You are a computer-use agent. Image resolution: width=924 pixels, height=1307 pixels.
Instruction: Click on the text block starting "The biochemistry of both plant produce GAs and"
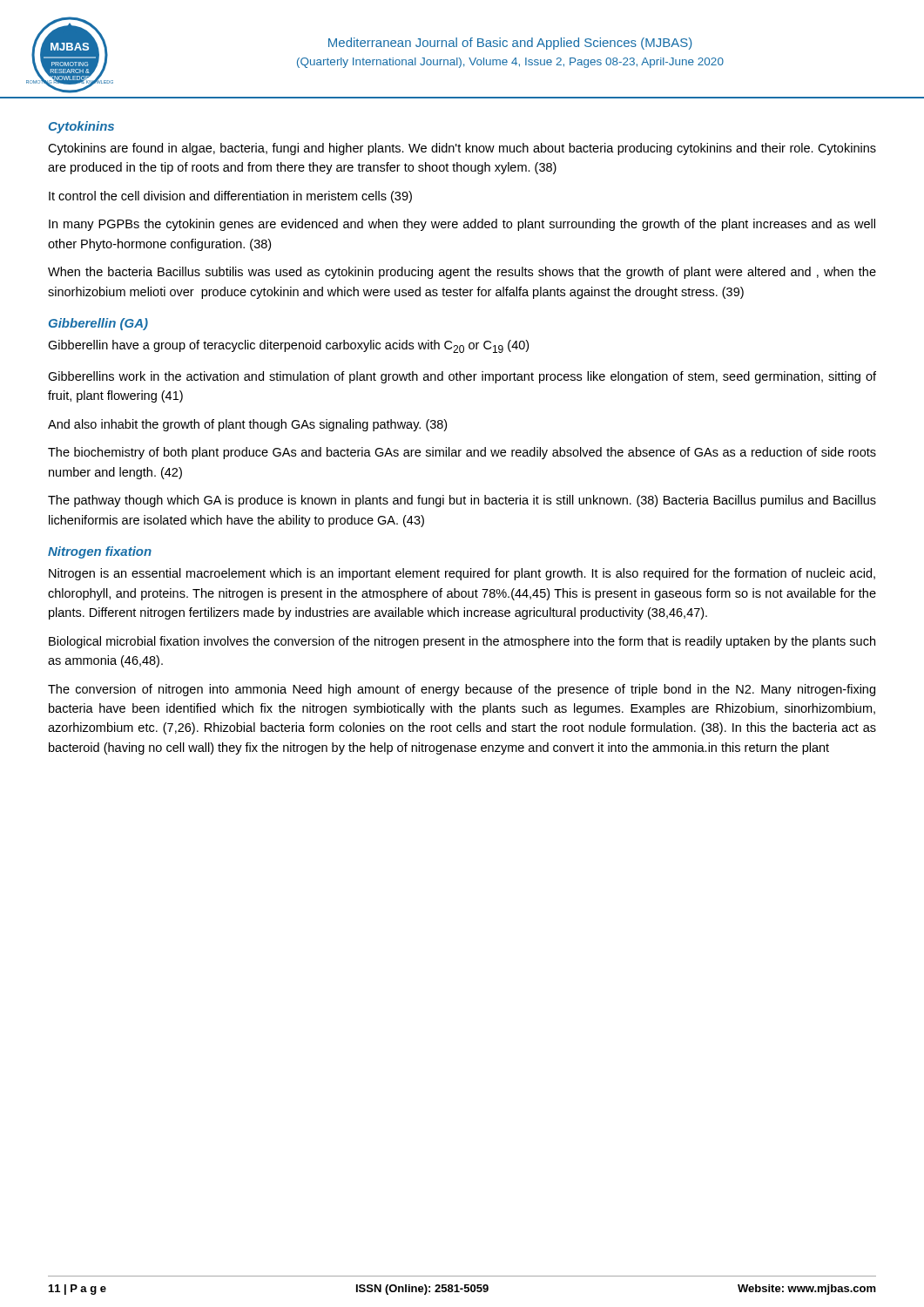click(x=462, y=462)
